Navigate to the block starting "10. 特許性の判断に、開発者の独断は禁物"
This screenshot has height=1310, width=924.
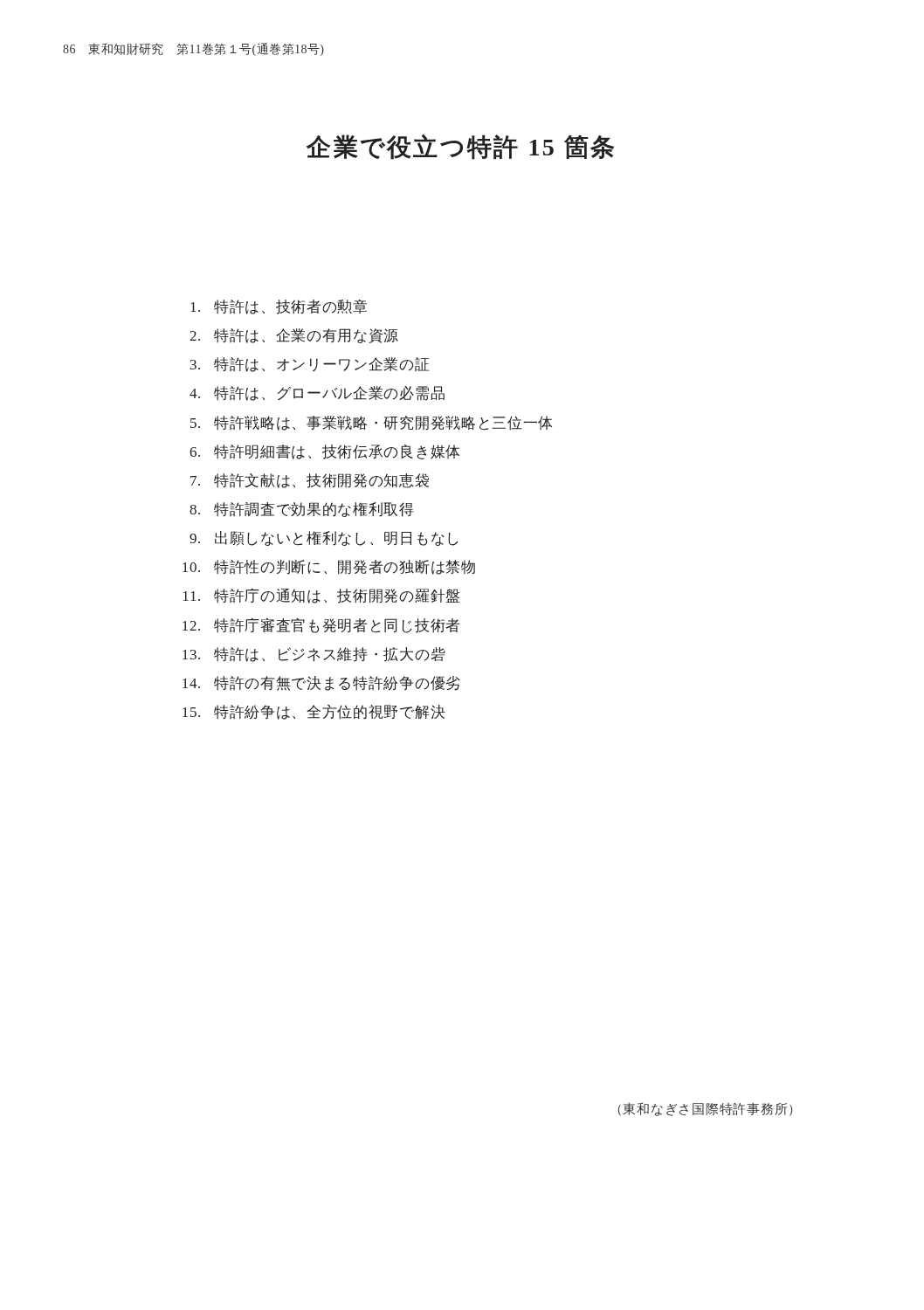pyautogui.click(x=323, y=568)
